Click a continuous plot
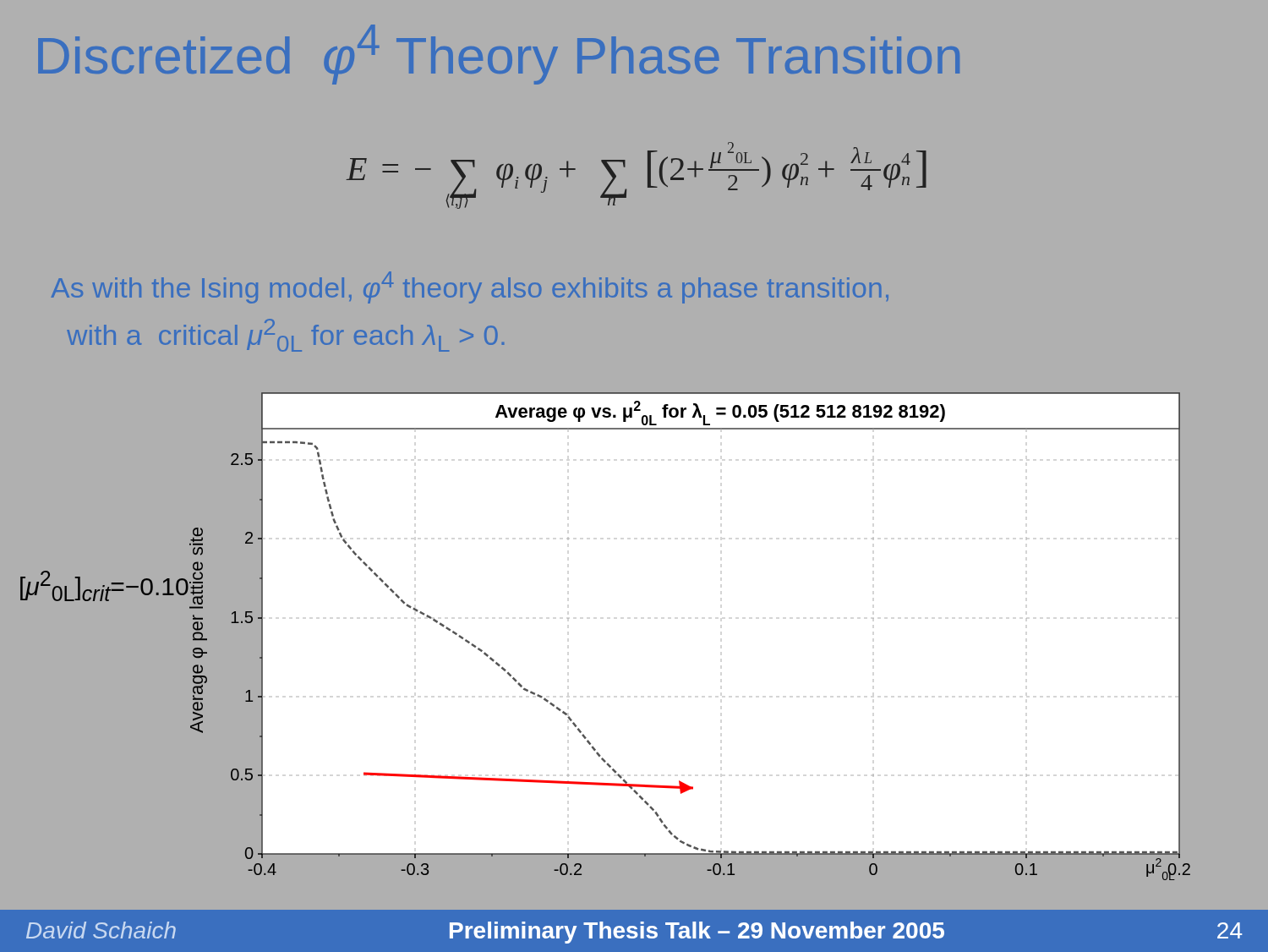 [714, 626]
